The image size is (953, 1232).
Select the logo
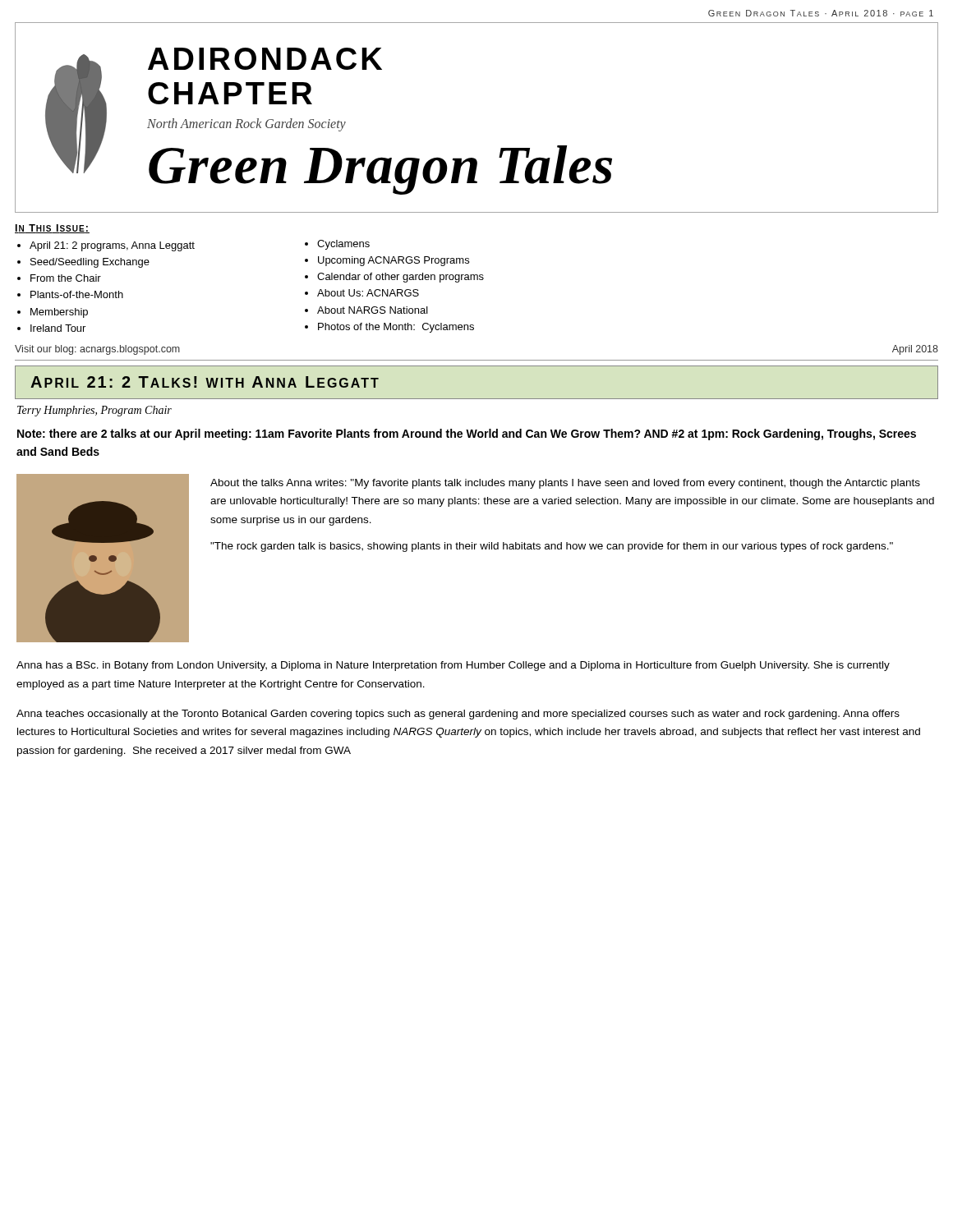pyautogui.click(x=476, y=117)
